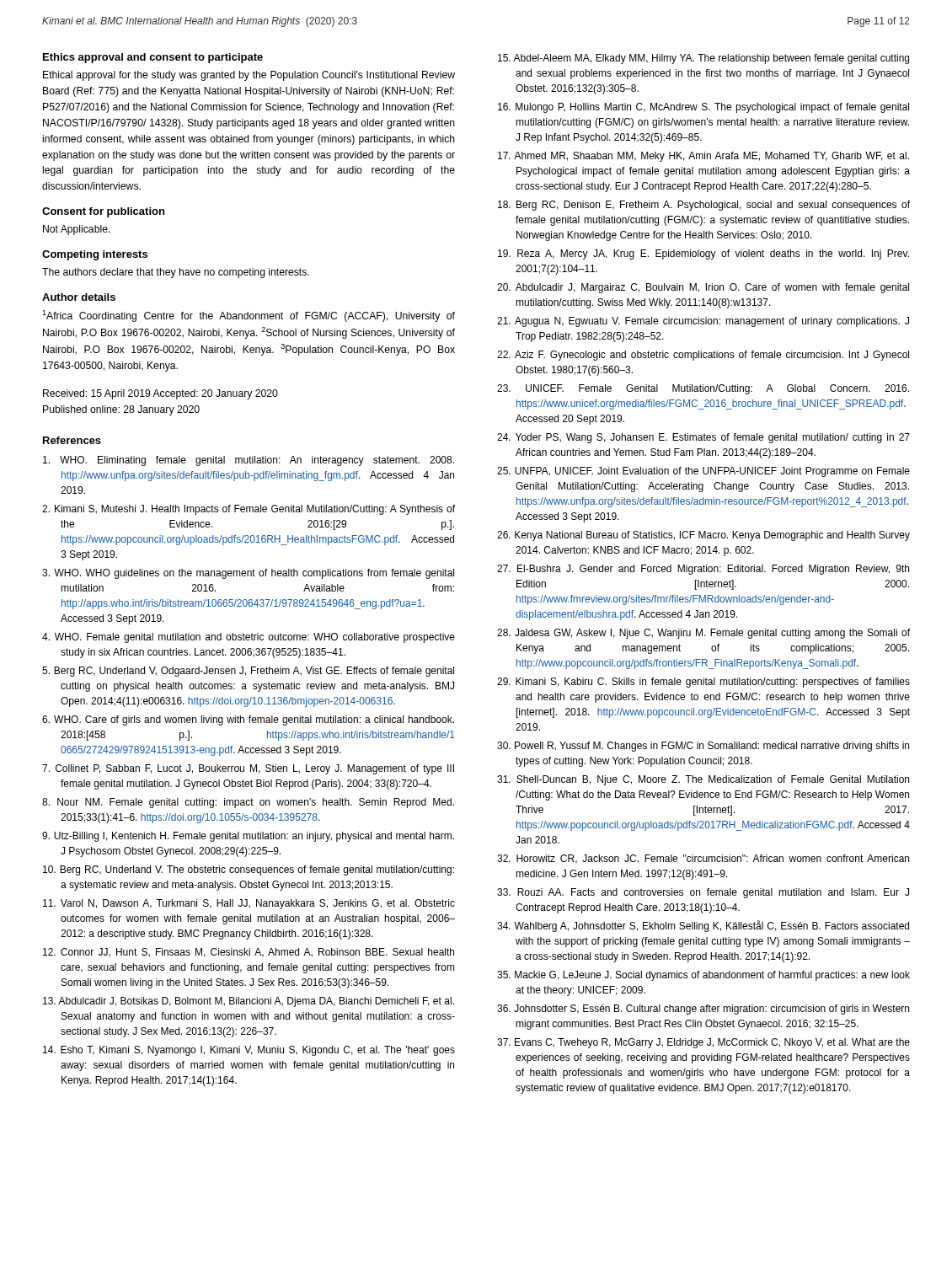Find the passage starting "Competing interests"
This screenshot has height=1264, width=952.
pos(95,254)
